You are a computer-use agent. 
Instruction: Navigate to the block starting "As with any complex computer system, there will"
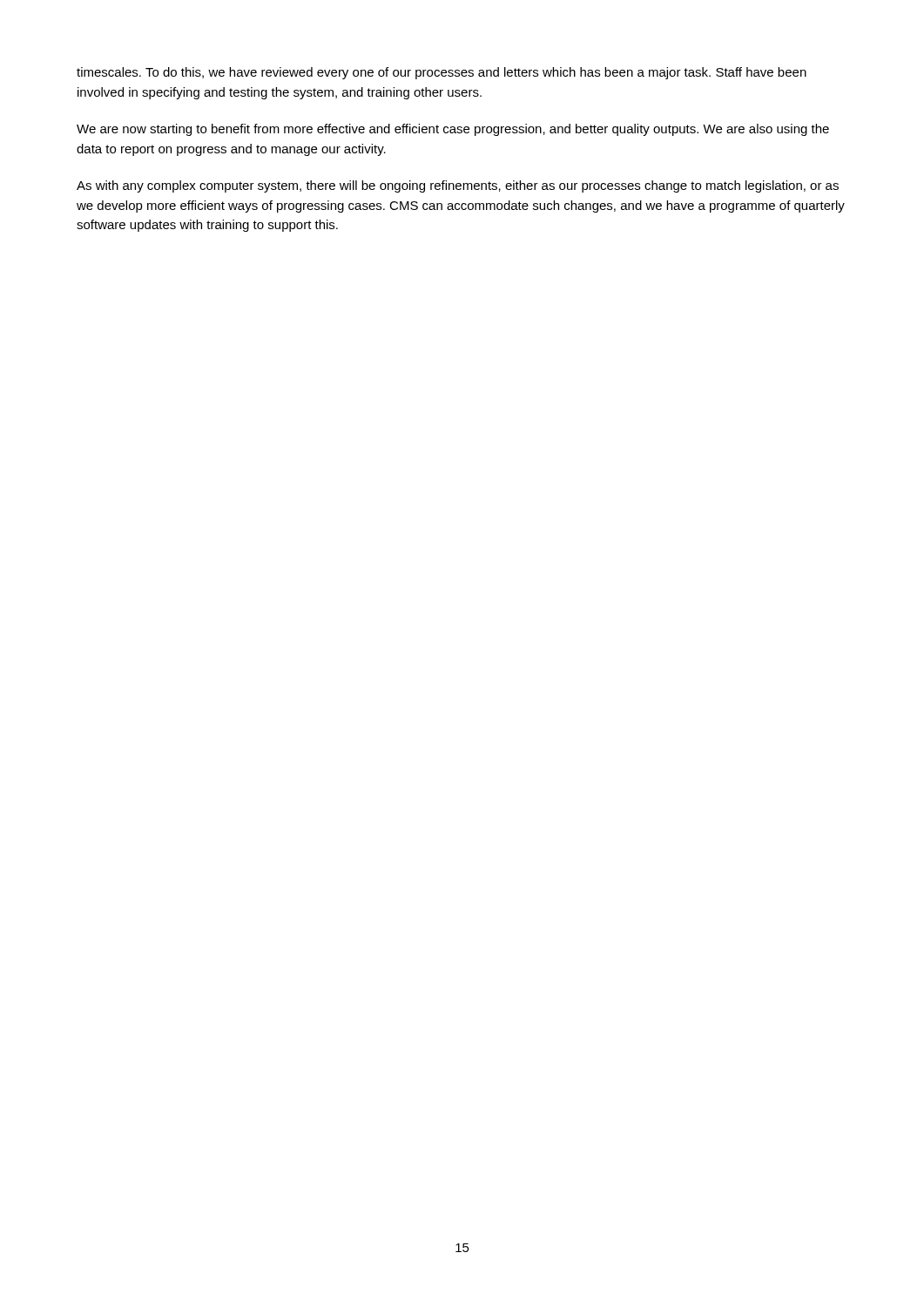461,205
